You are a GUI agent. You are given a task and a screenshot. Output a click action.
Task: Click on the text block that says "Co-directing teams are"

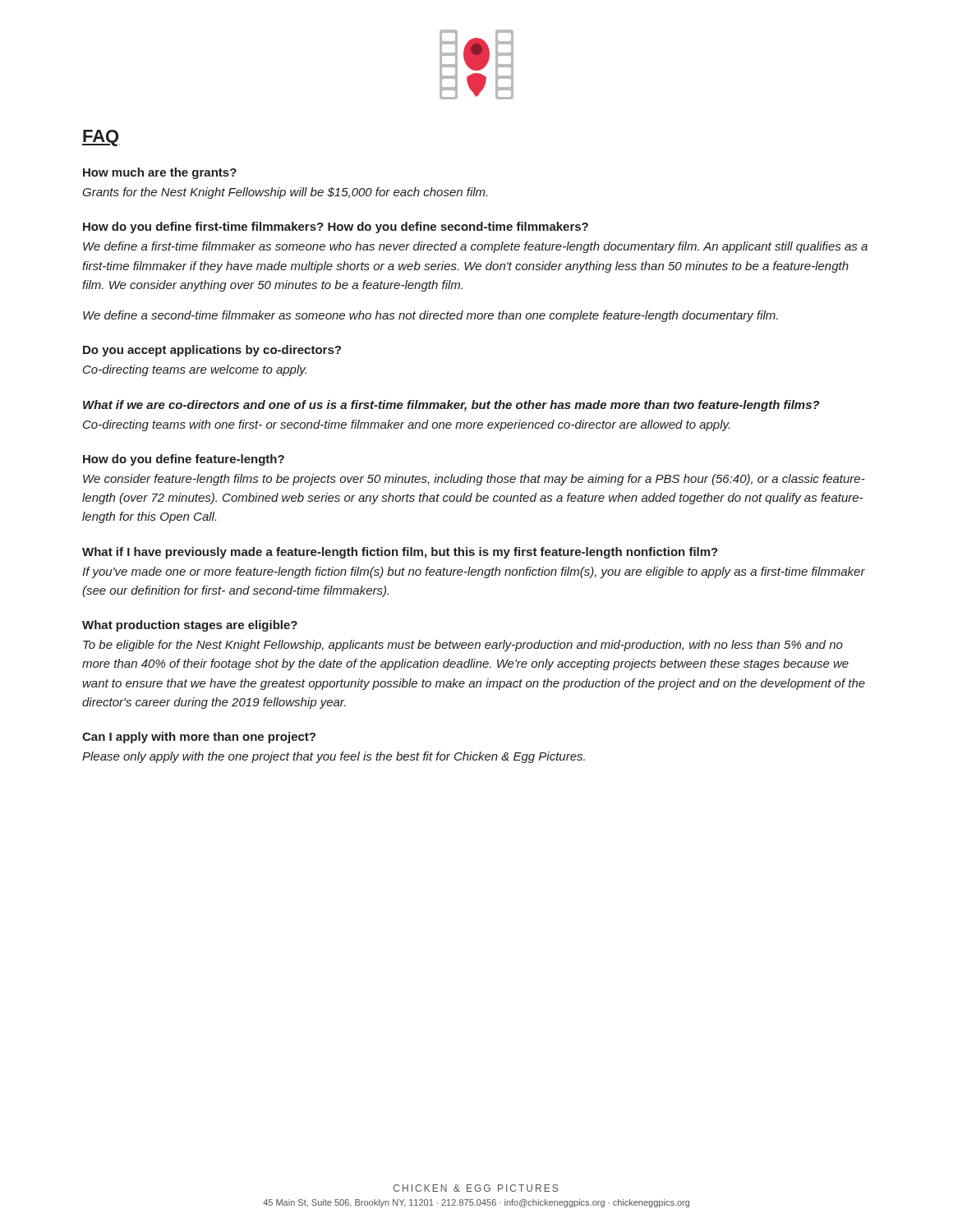click(195, 369)
